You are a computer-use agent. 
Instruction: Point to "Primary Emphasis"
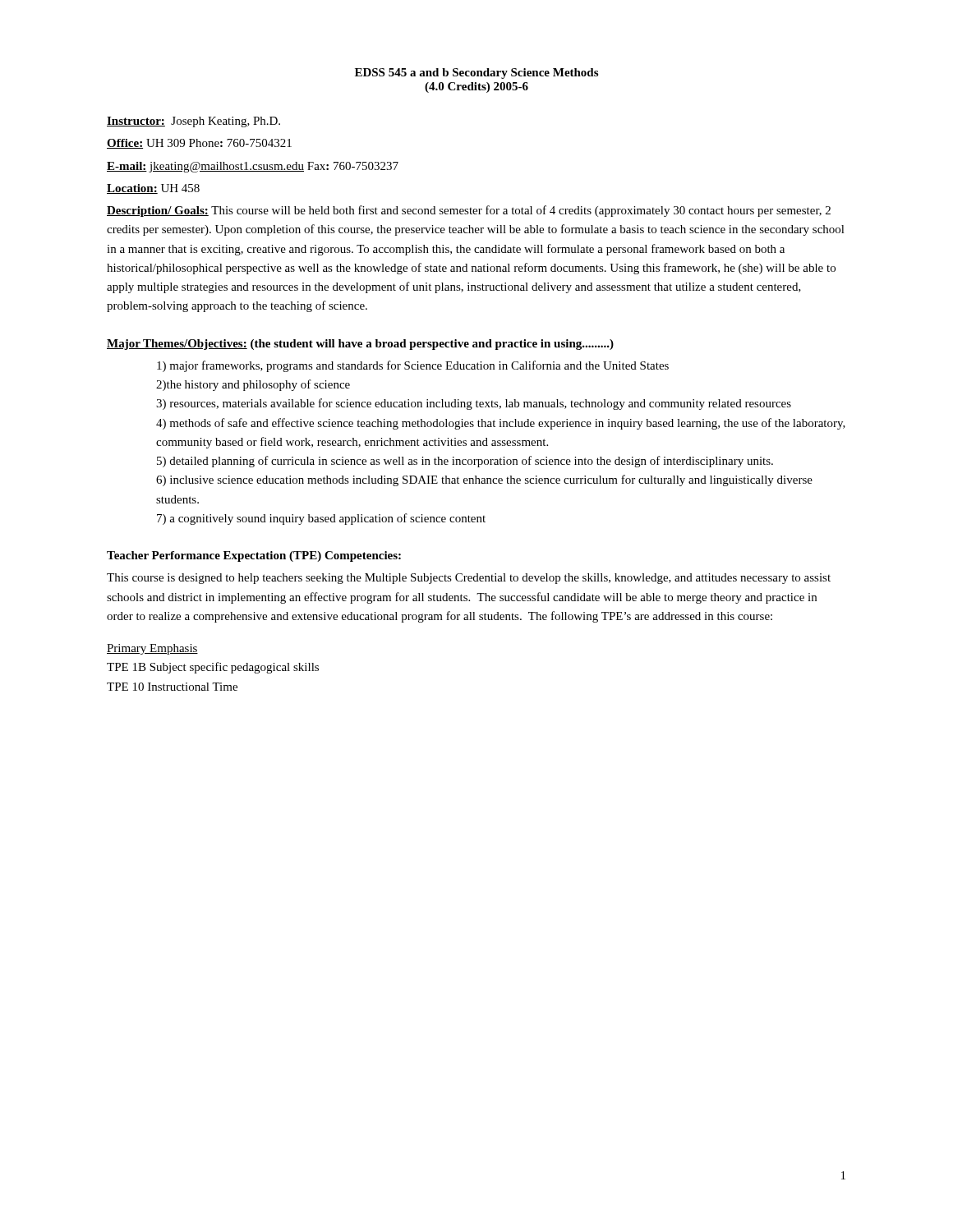coord(152,648)
